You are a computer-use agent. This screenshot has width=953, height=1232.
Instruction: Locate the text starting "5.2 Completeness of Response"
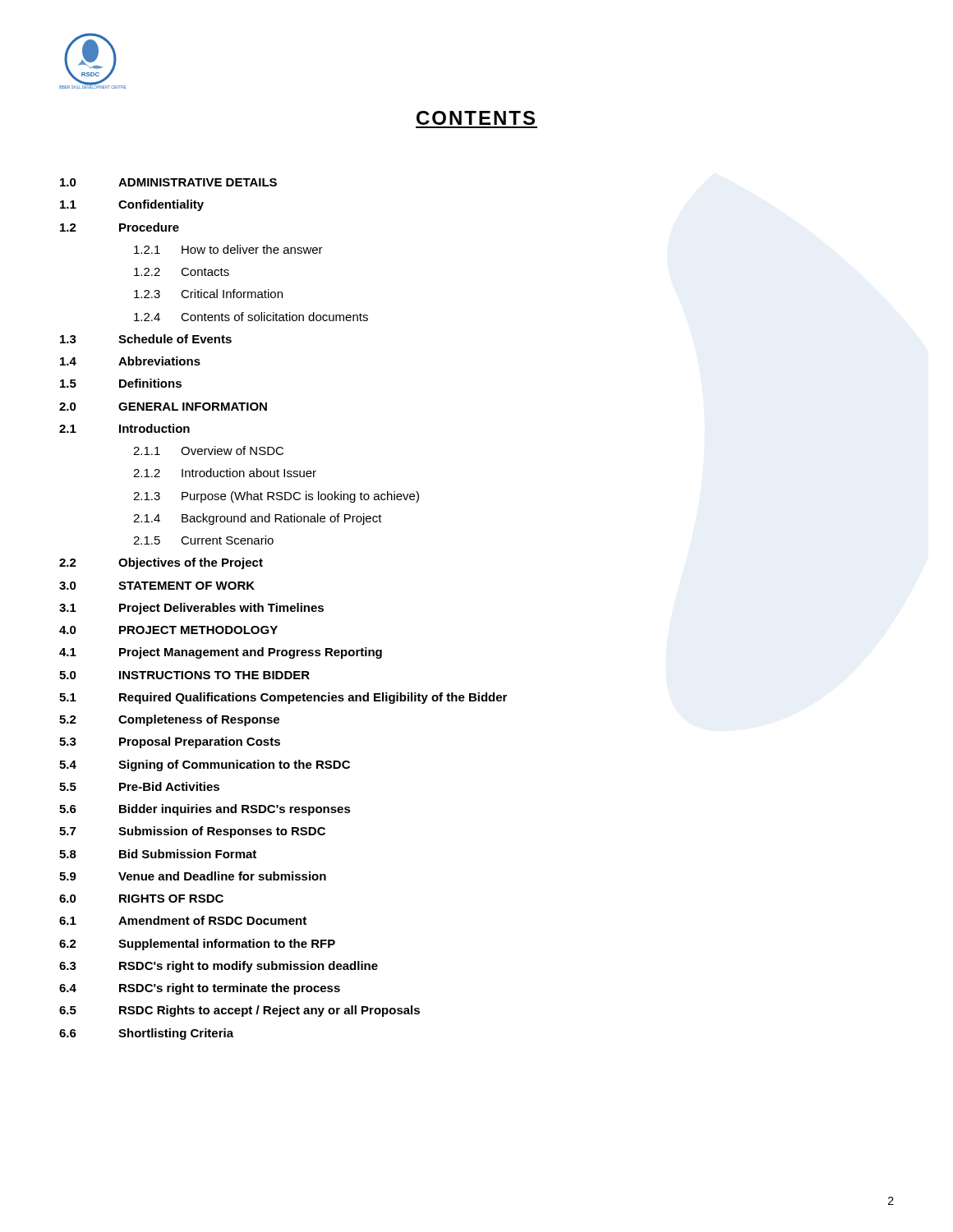point(170,719)
